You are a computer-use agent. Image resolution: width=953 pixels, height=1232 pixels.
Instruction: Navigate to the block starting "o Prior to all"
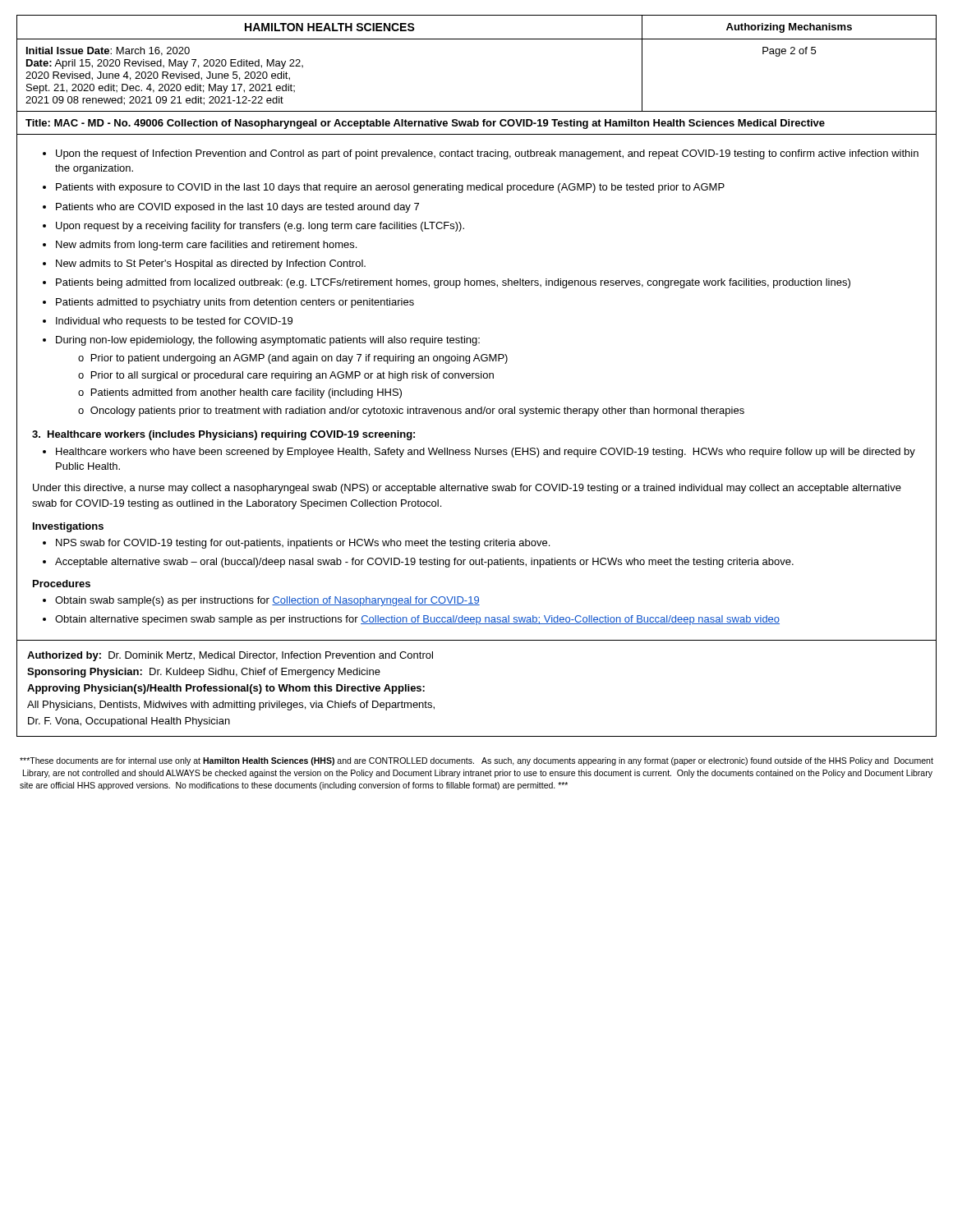coord(286,375)
